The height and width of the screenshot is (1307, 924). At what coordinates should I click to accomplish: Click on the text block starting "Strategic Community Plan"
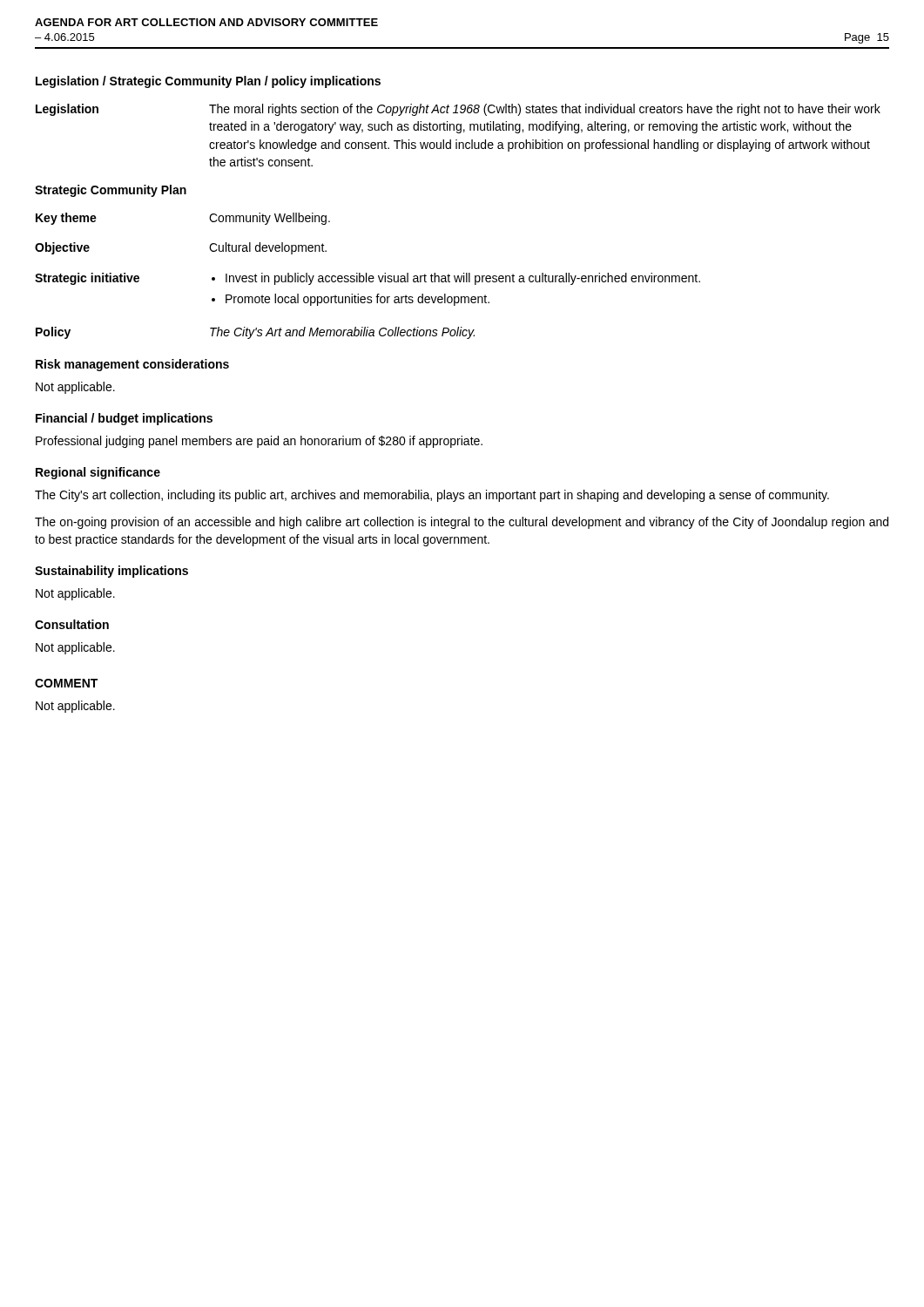tap(111, 190)
